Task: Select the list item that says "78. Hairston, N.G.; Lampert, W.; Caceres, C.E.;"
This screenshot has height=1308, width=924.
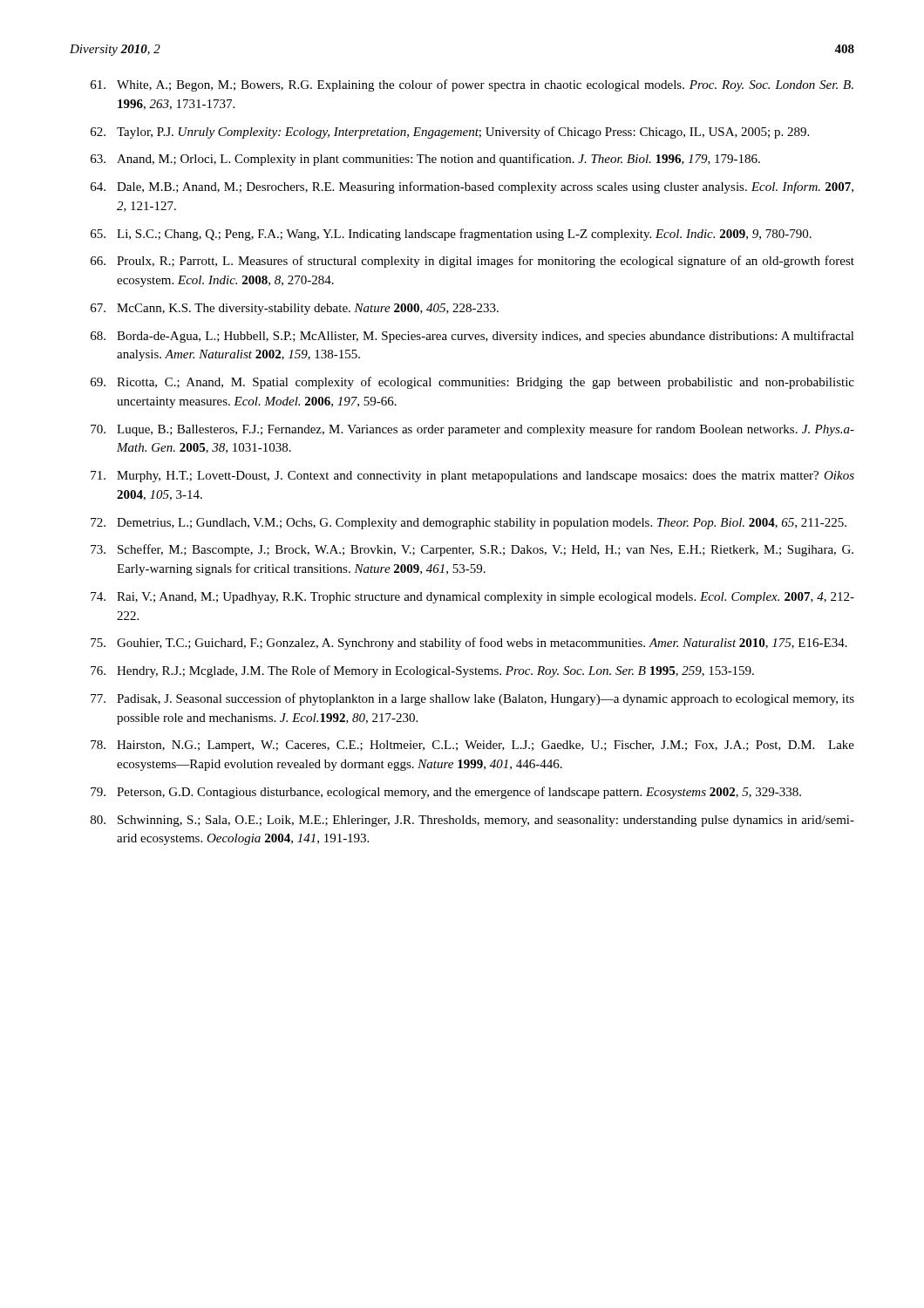Action: coord(462,755)
